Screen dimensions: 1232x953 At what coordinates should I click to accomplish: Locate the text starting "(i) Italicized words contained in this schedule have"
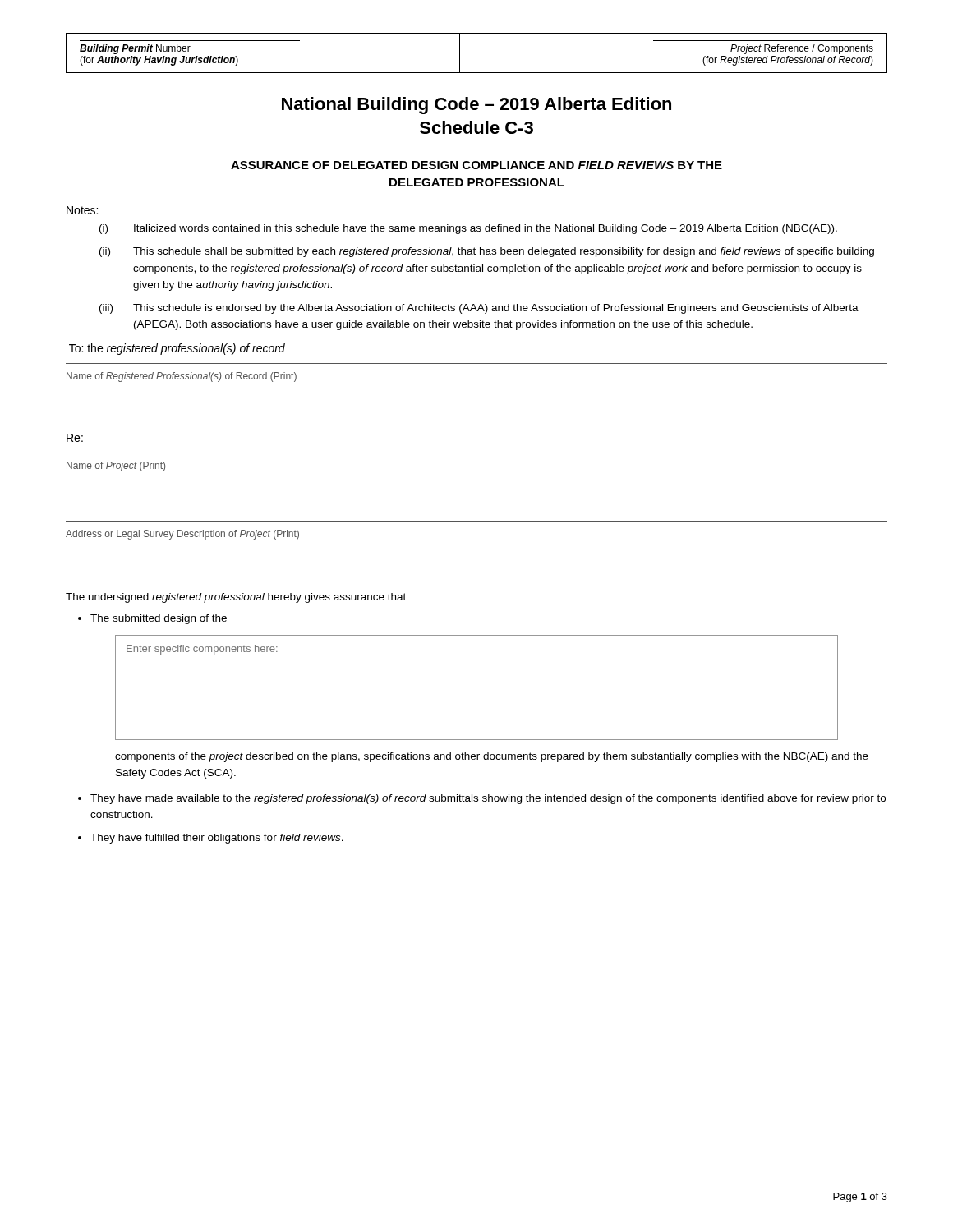pyautogui.click(x=493, y=229)
